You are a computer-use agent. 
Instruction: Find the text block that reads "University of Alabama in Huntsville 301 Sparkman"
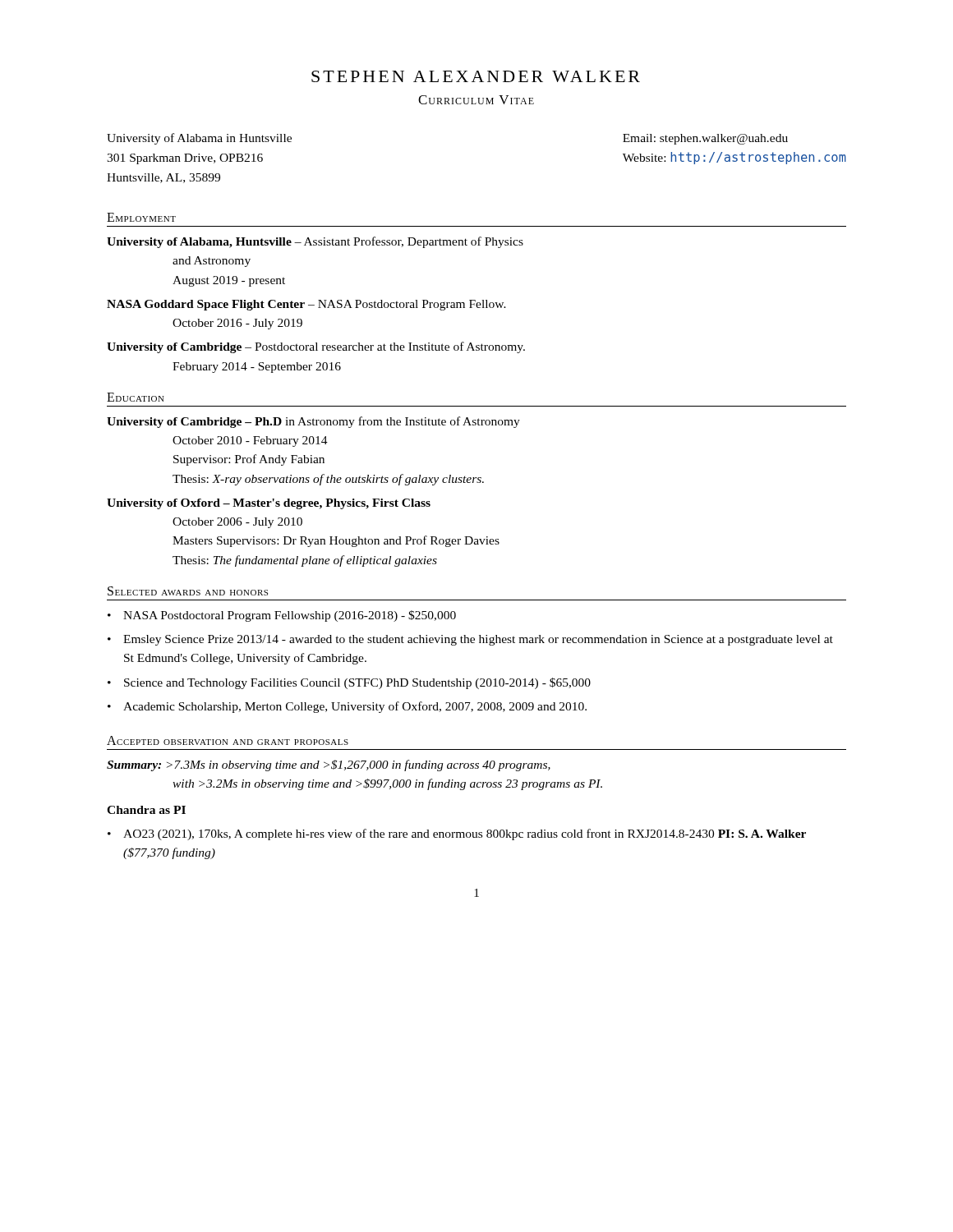(196, 138)
